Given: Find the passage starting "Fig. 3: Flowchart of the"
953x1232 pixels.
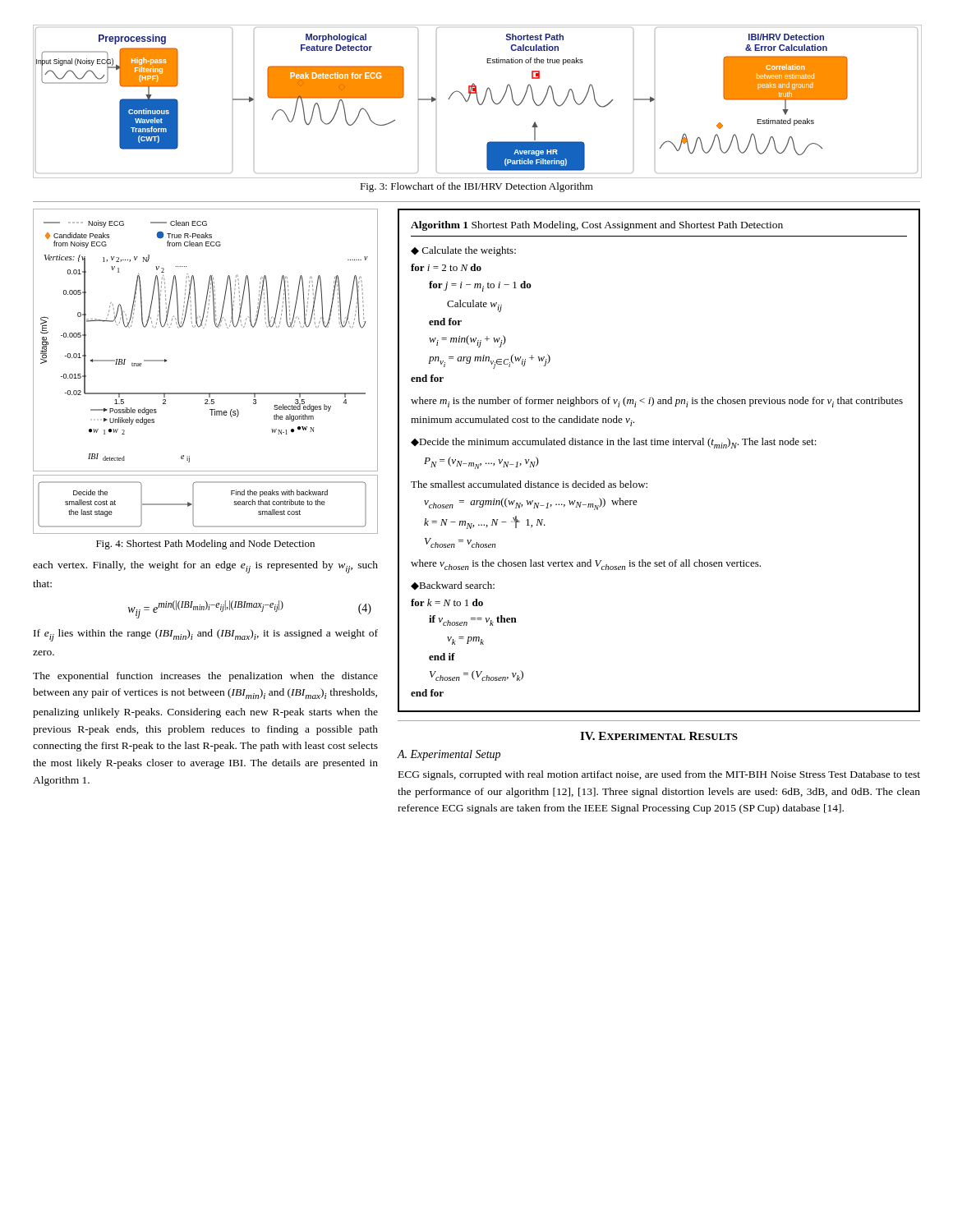Looking at the screenshot, I should [x=476, y=186].
